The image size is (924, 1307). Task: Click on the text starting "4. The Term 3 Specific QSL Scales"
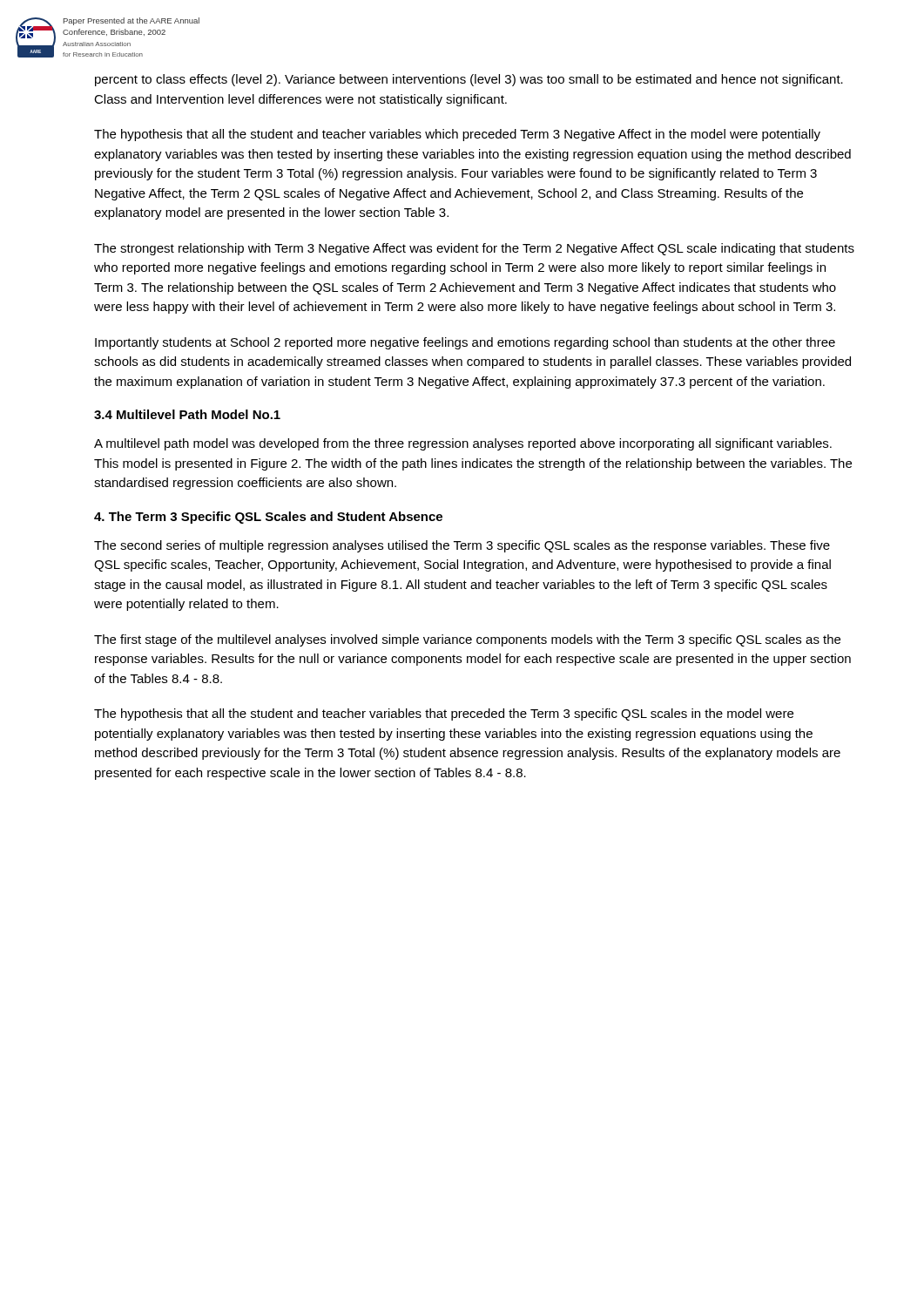click(269, 516)
